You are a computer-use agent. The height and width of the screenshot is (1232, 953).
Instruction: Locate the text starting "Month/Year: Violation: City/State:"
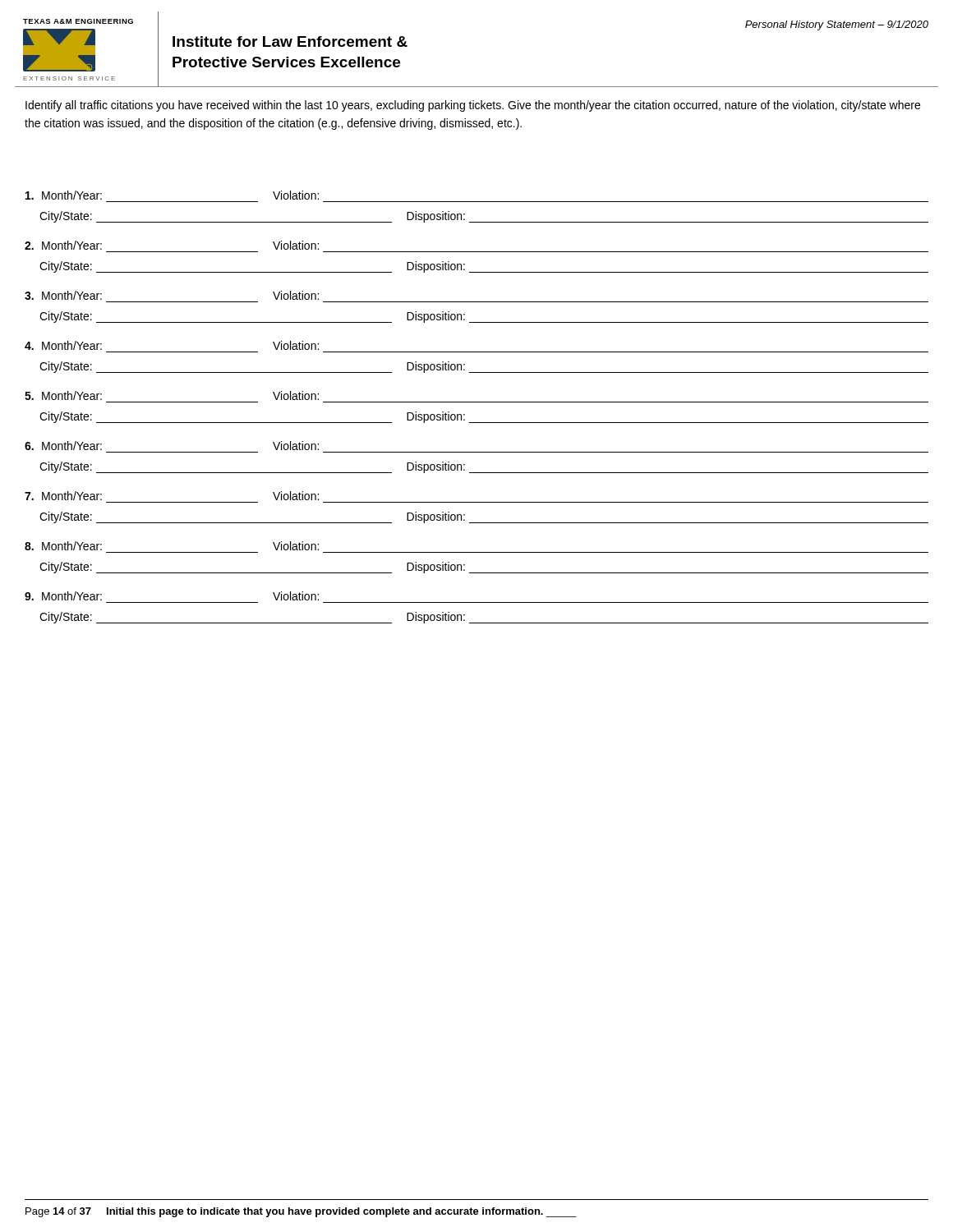click(x=476, y=205)
